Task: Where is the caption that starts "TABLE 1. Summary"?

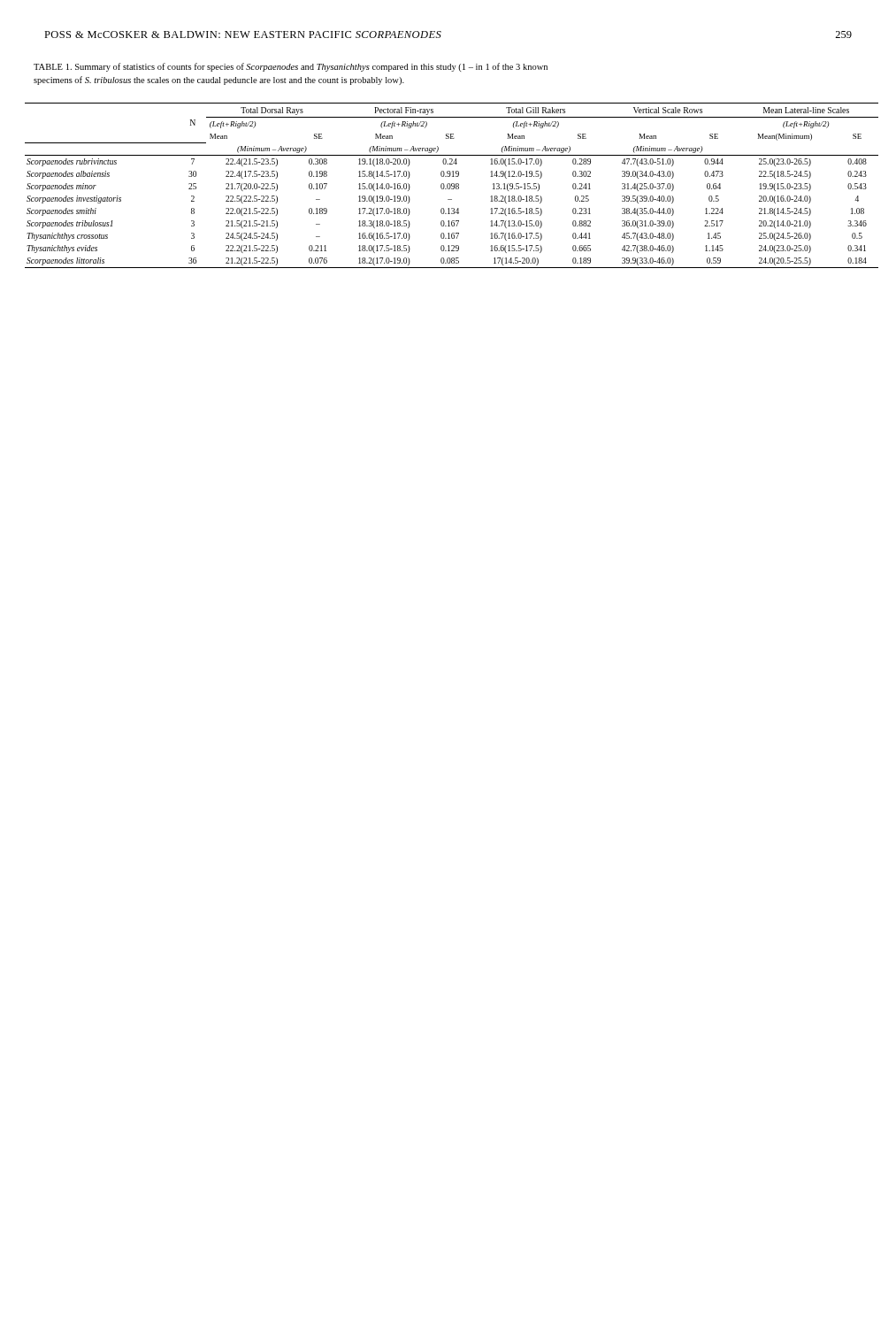Action: click(291, 74)
